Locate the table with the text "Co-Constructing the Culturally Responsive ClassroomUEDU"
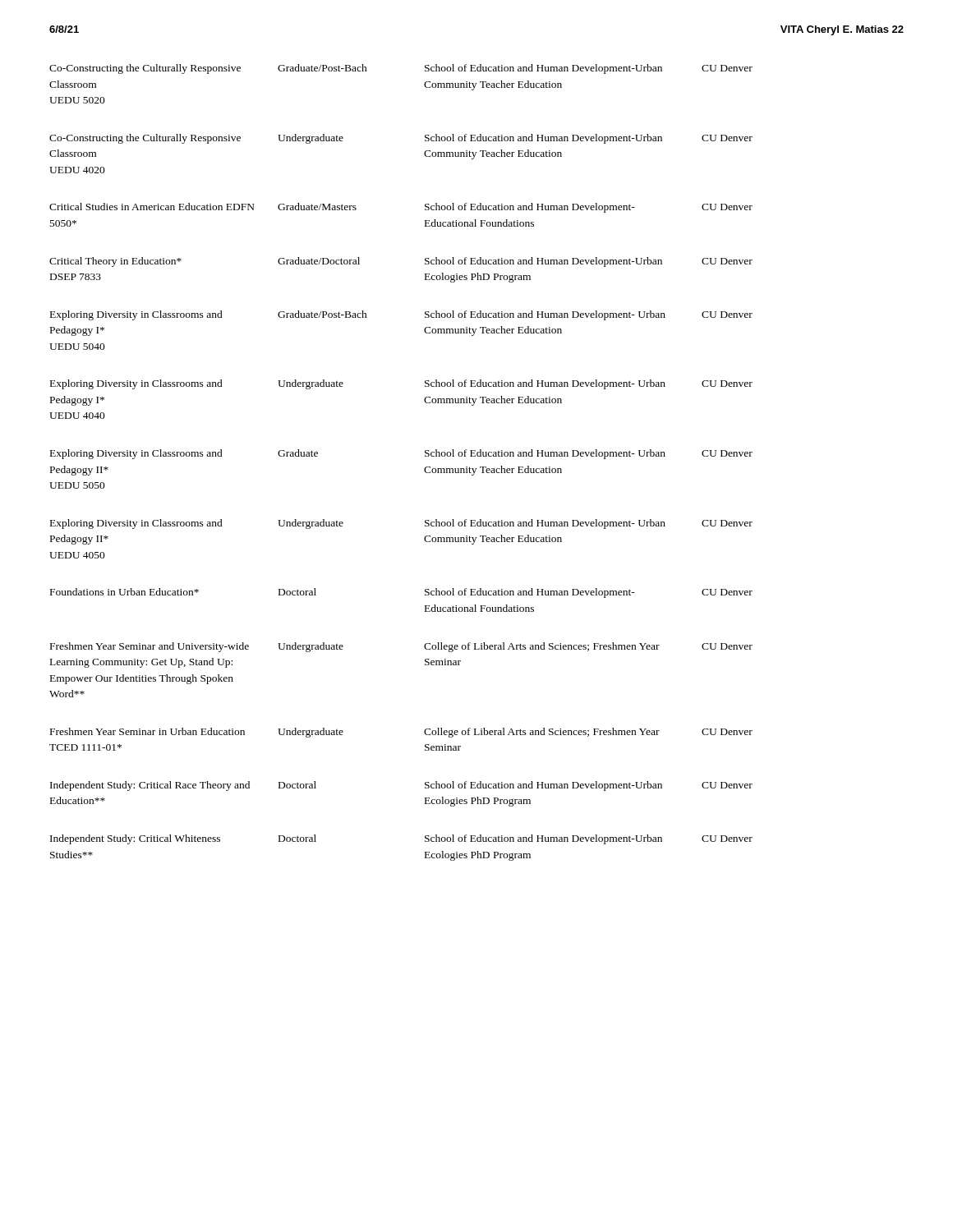 (x=476, y=480)
